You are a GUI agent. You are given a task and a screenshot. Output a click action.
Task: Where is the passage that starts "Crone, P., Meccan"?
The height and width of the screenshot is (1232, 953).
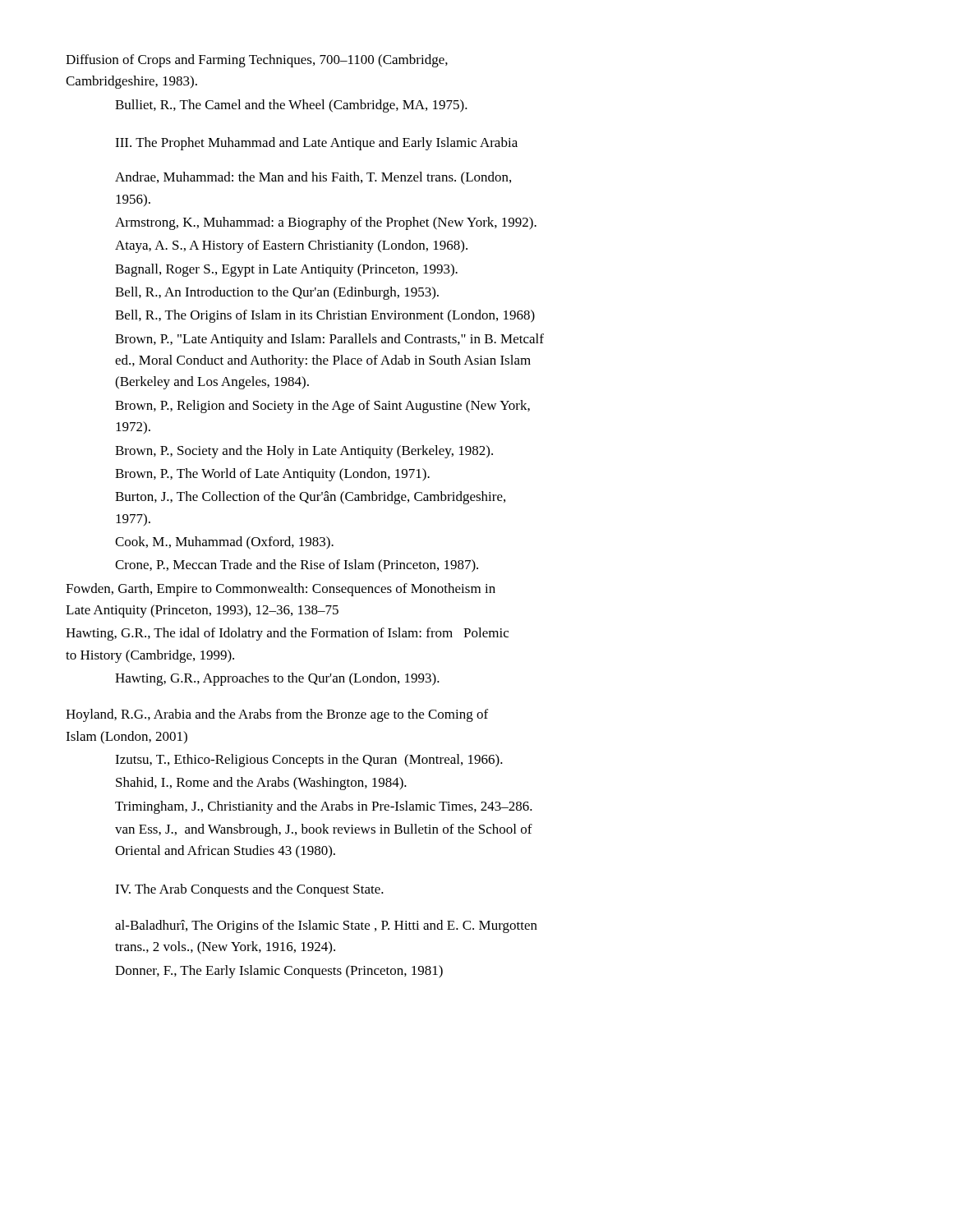point(297,565)
